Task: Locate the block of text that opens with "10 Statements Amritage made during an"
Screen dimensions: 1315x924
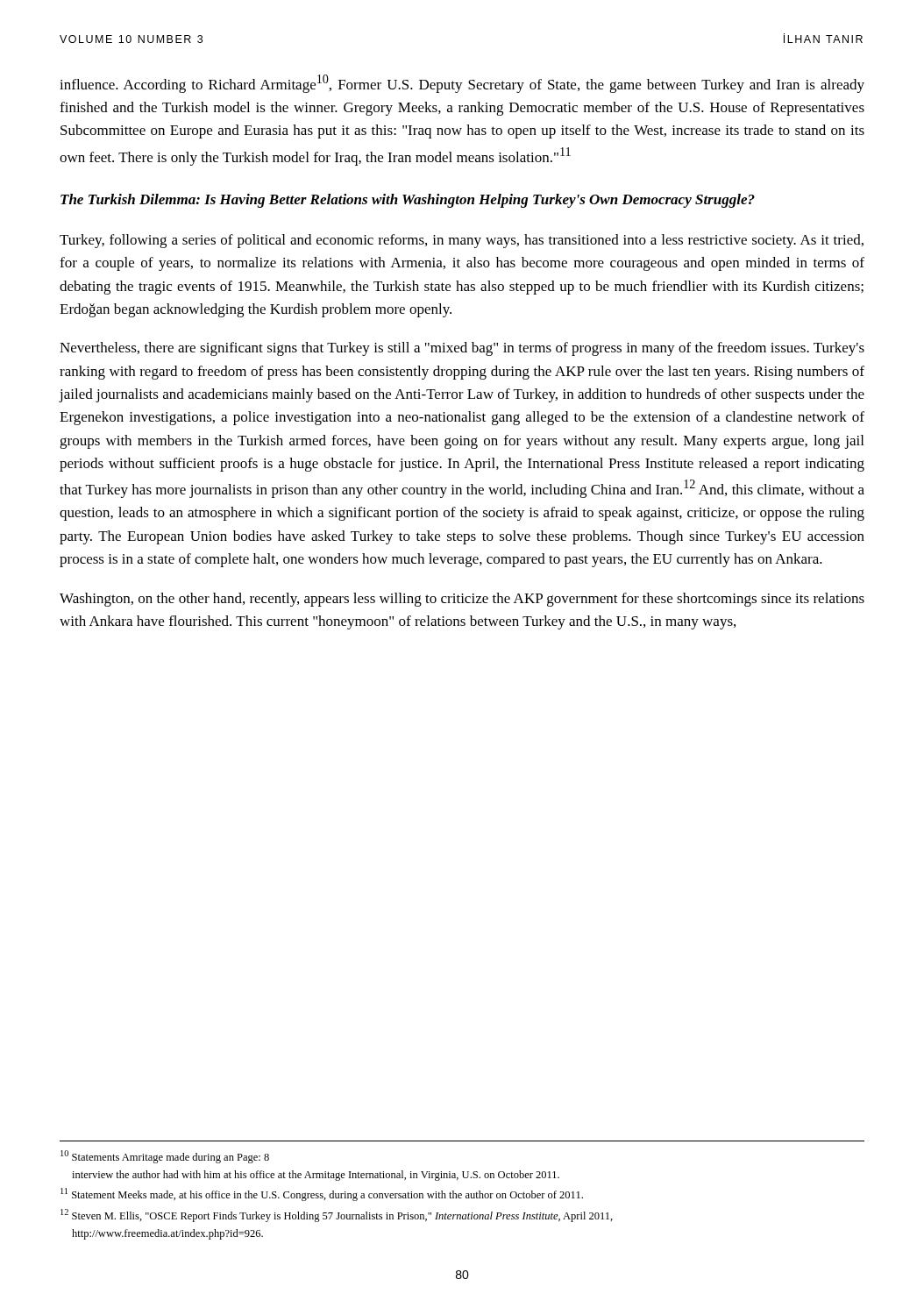Action: pos(462,1194)
